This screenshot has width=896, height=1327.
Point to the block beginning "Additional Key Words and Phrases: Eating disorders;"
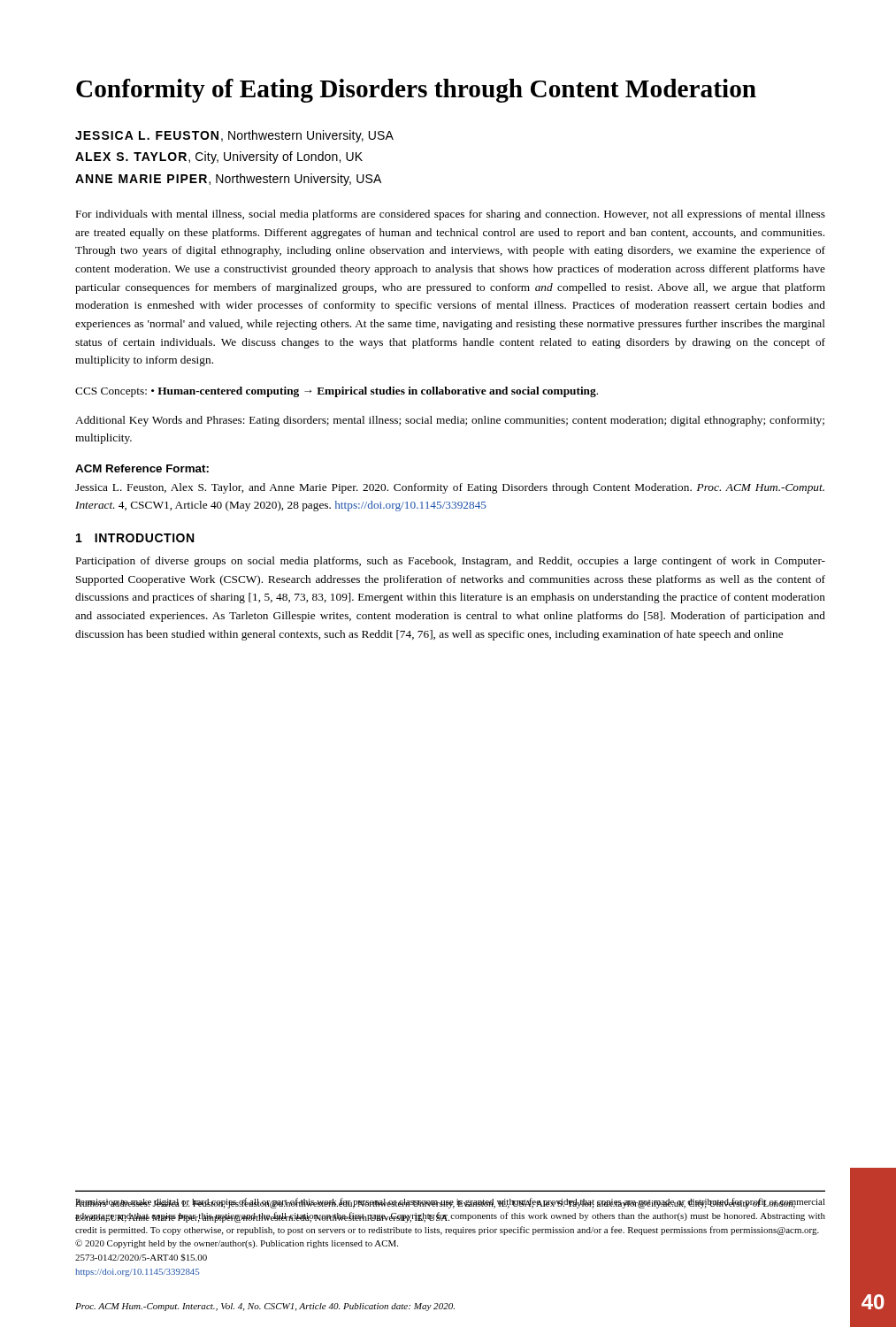tap(450, 429)
